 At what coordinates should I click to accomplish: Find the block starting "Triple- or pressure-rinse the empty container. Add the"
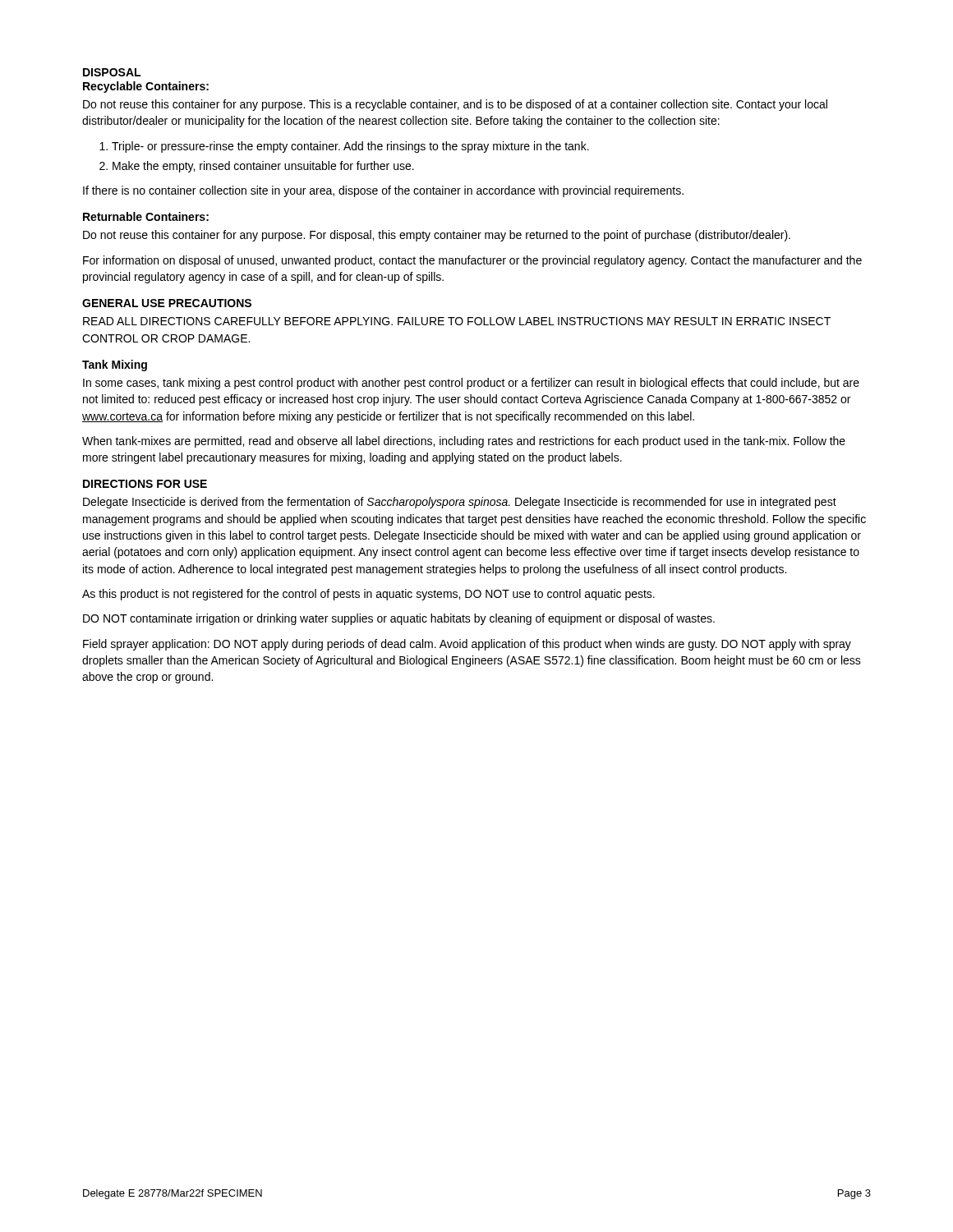coord(351,146)
